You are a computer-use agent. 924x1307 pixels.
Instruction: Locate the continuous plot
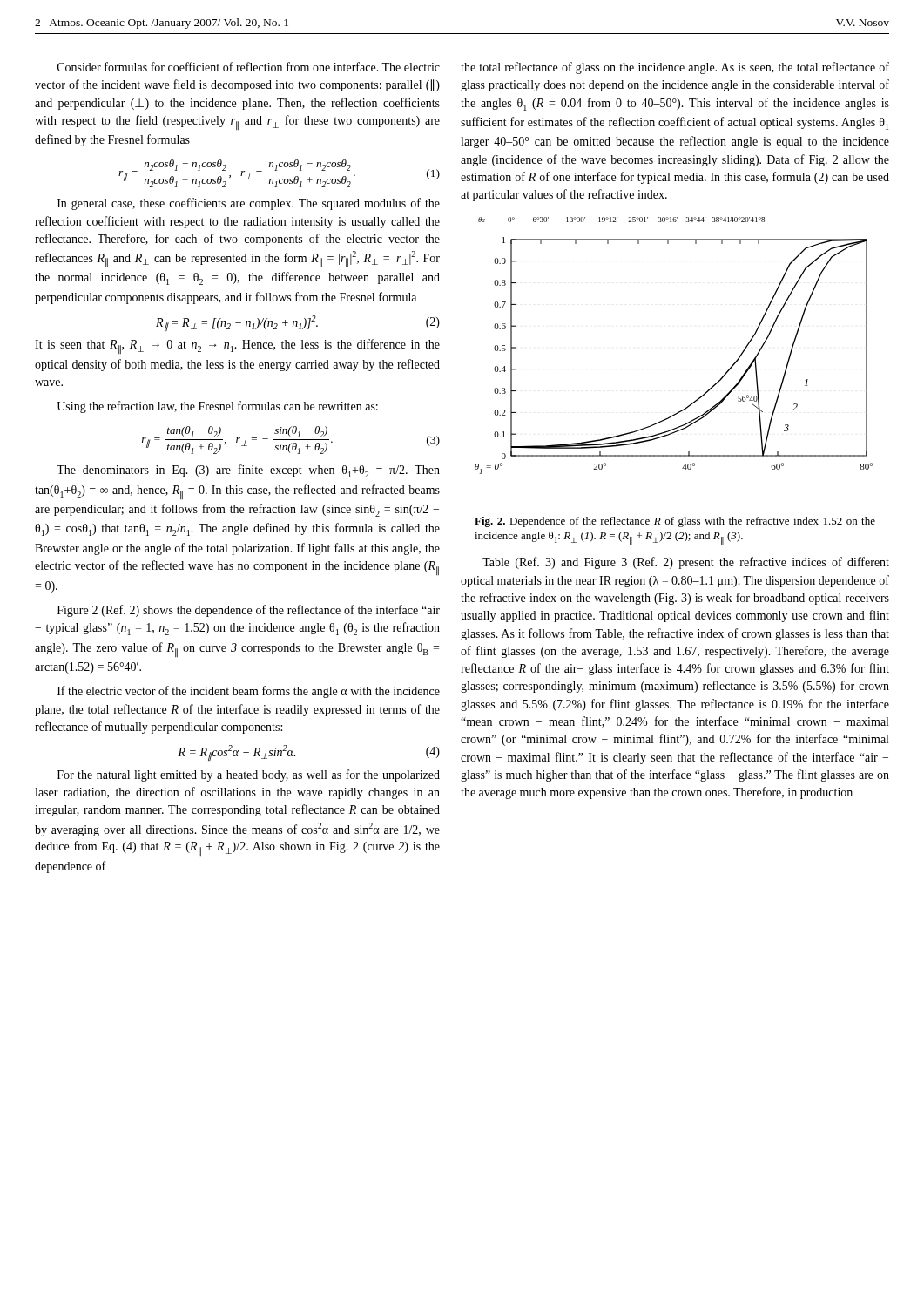click(x=675, y=379)
